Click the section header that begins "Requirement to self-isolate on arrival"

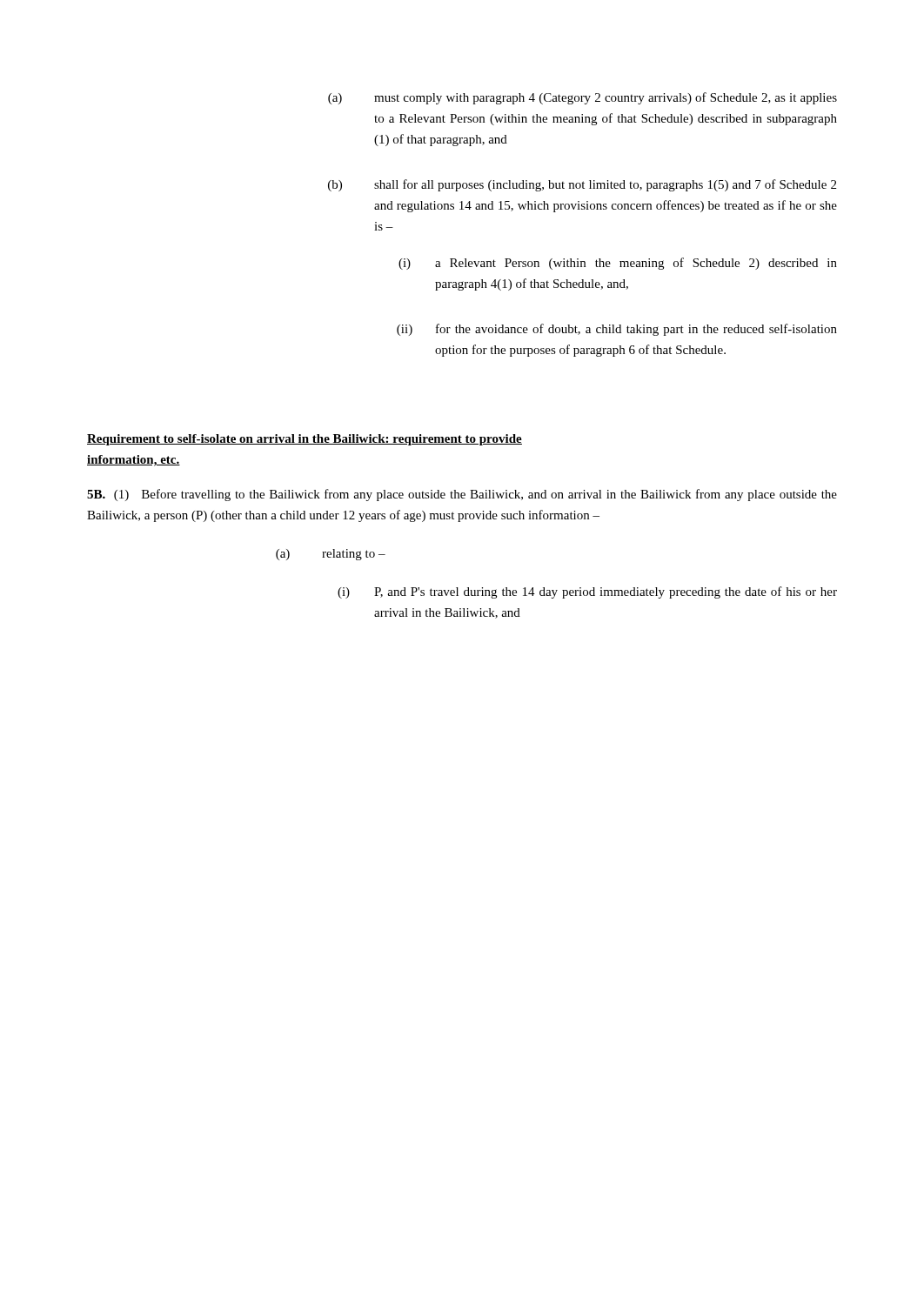coord(304,449)
